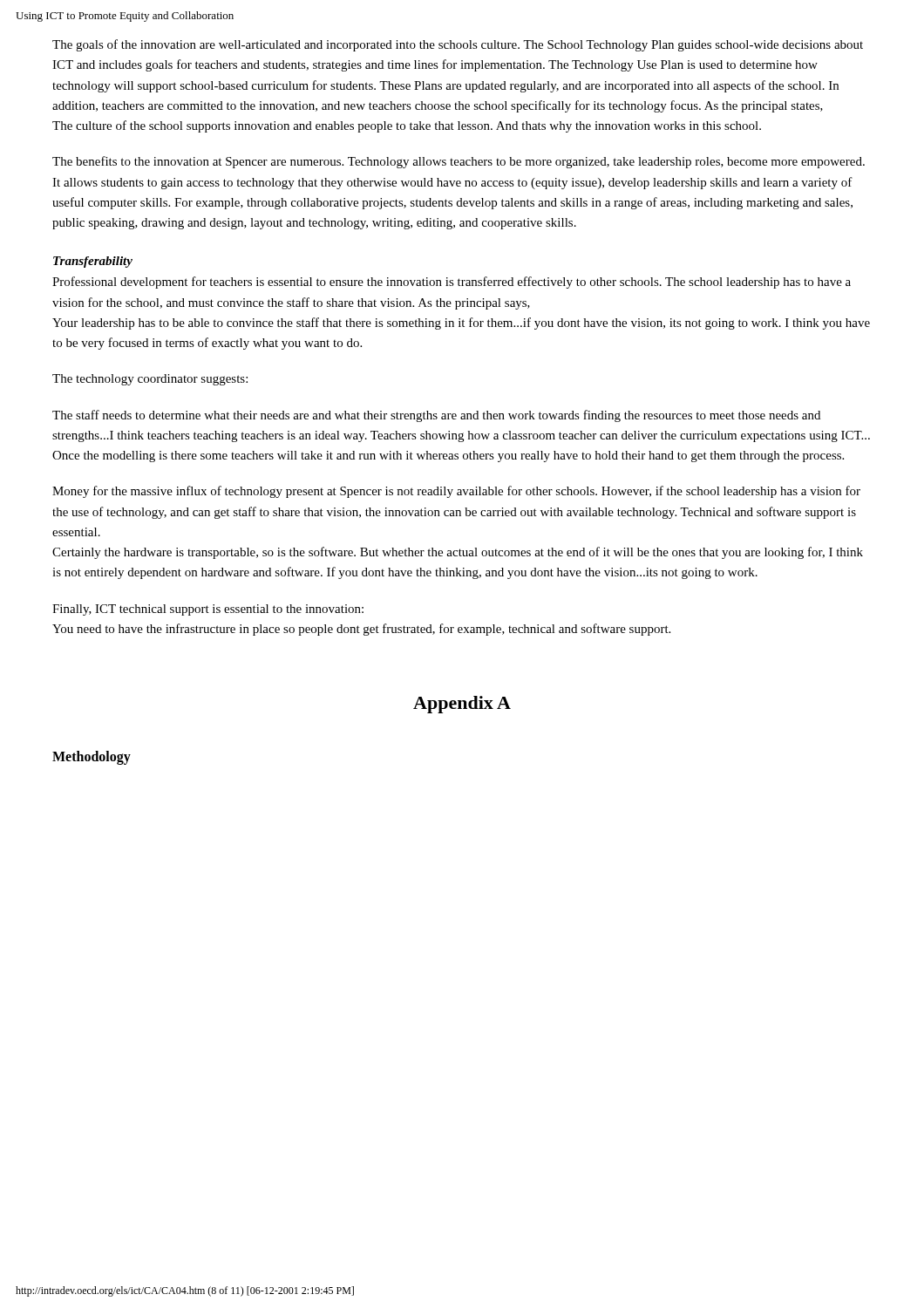Screen dimensions: 1308x924
Task: Click the passage that begins "Money for the"
Action: coord(456,492)
